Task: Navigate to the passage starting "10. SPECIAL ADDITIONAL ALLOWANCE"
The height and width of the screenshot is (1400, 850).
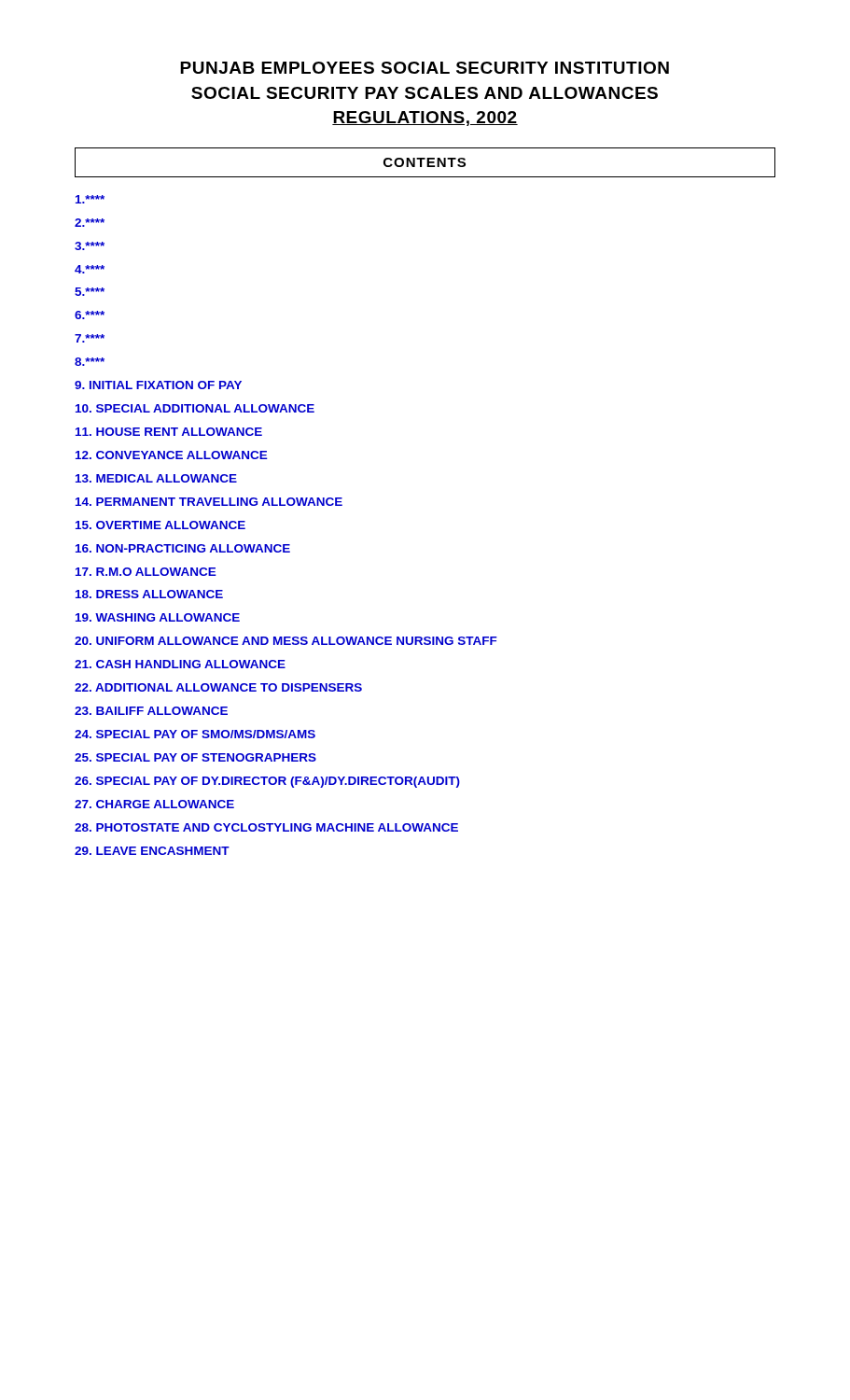Action: [195, 408]
